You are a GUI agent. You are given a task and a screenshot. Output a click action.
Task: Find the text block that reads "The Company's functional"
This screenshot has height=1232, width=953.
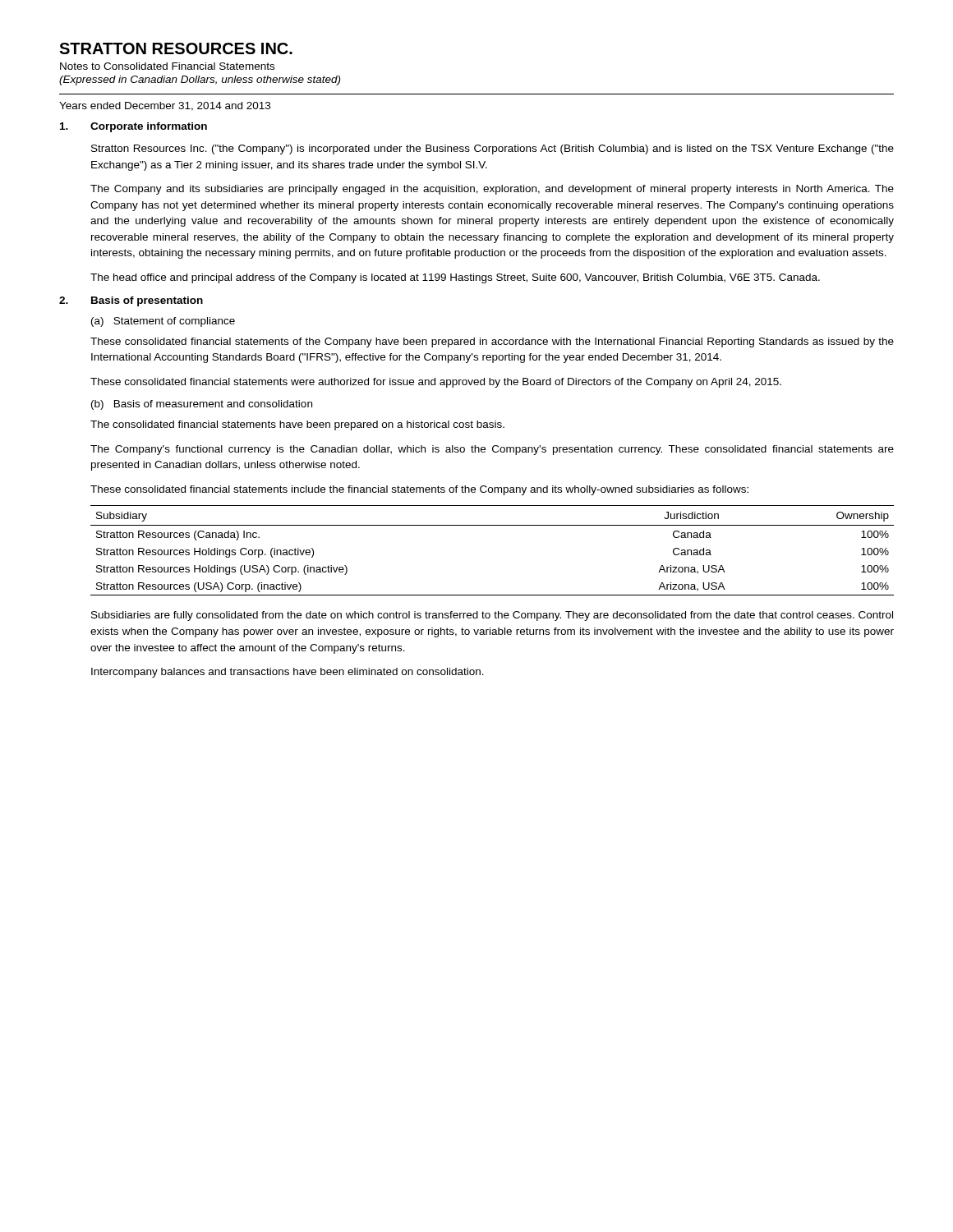click(x=492, y=457)
